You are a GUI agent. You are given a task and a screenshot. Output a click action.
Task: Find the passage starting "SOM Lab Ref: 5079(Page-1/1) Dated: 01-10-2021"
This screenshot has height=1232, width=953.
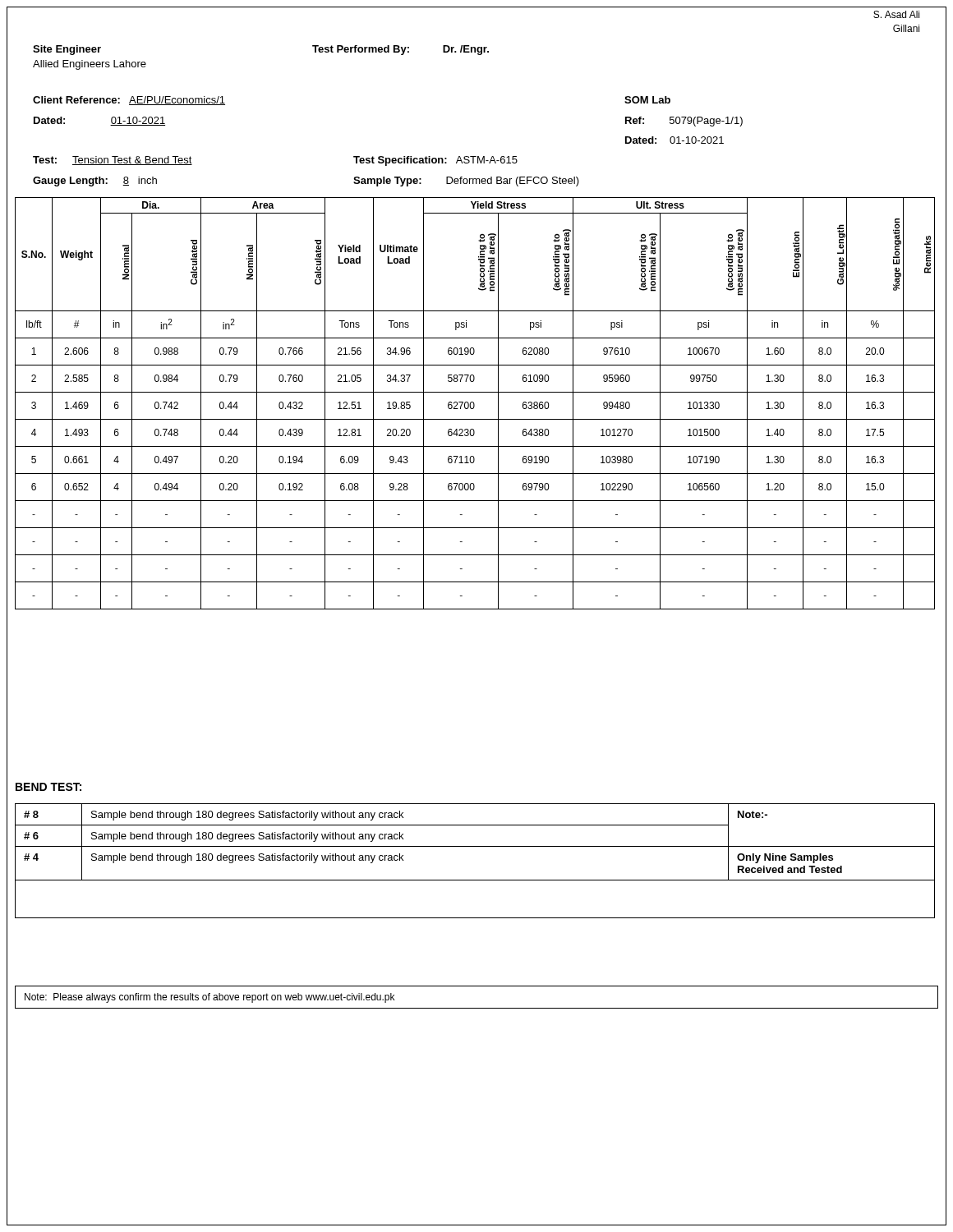tap(684, 121)
